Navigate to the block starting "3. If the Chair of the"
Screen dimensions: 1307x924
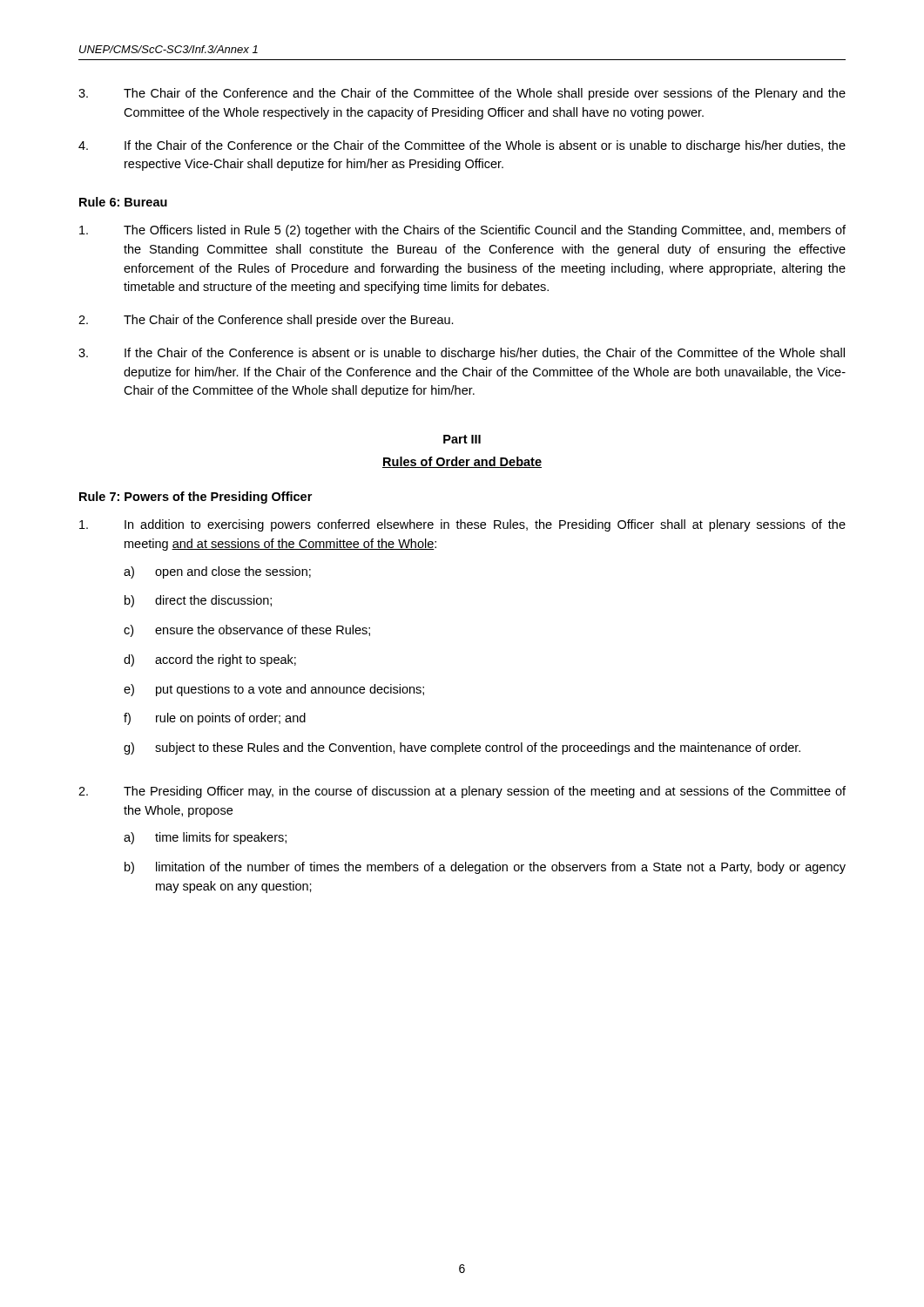462,372
